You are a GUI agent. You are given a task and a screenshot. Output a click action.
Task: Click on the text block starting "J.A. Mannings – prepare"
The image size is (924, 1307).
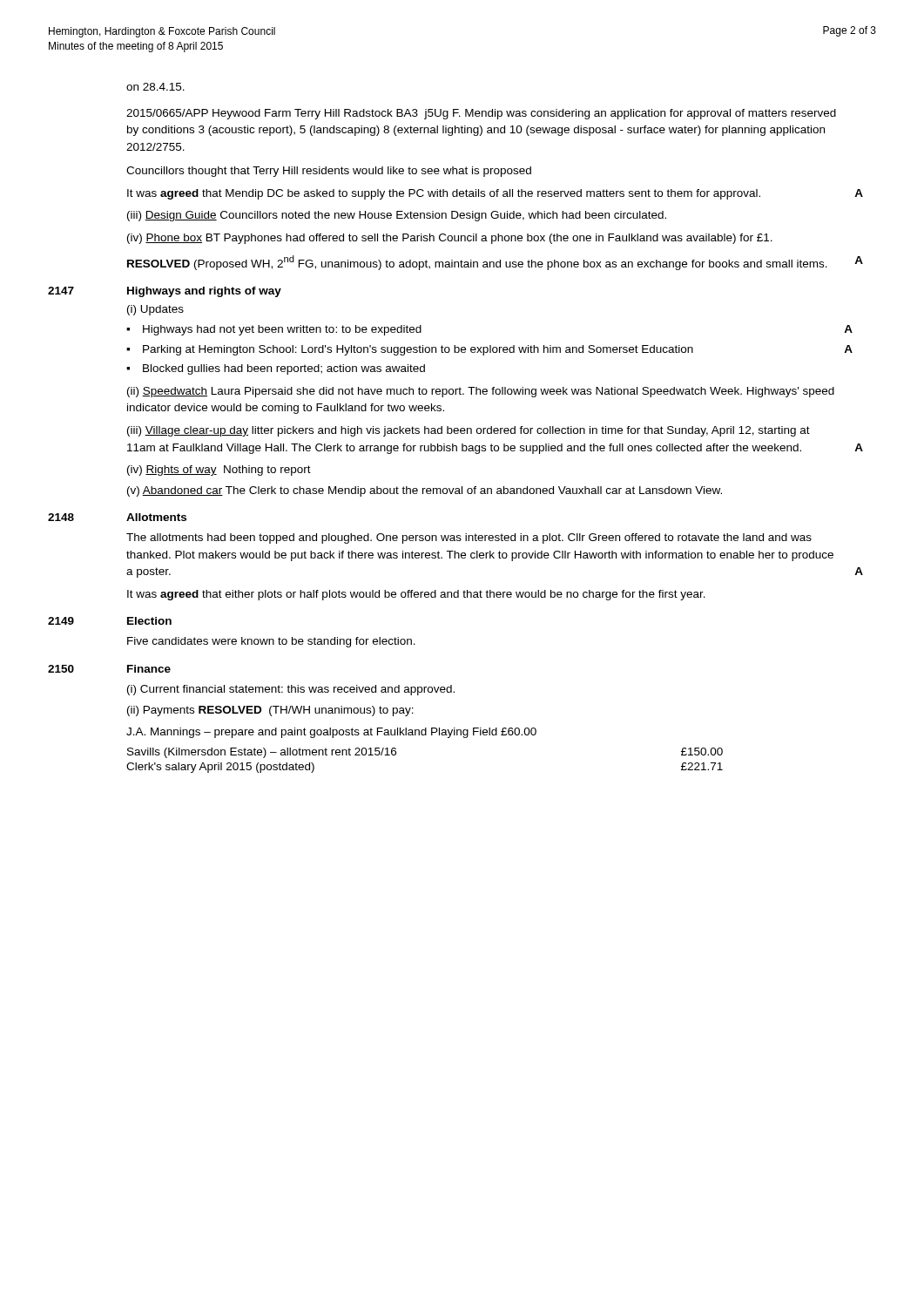click(332, 732)
